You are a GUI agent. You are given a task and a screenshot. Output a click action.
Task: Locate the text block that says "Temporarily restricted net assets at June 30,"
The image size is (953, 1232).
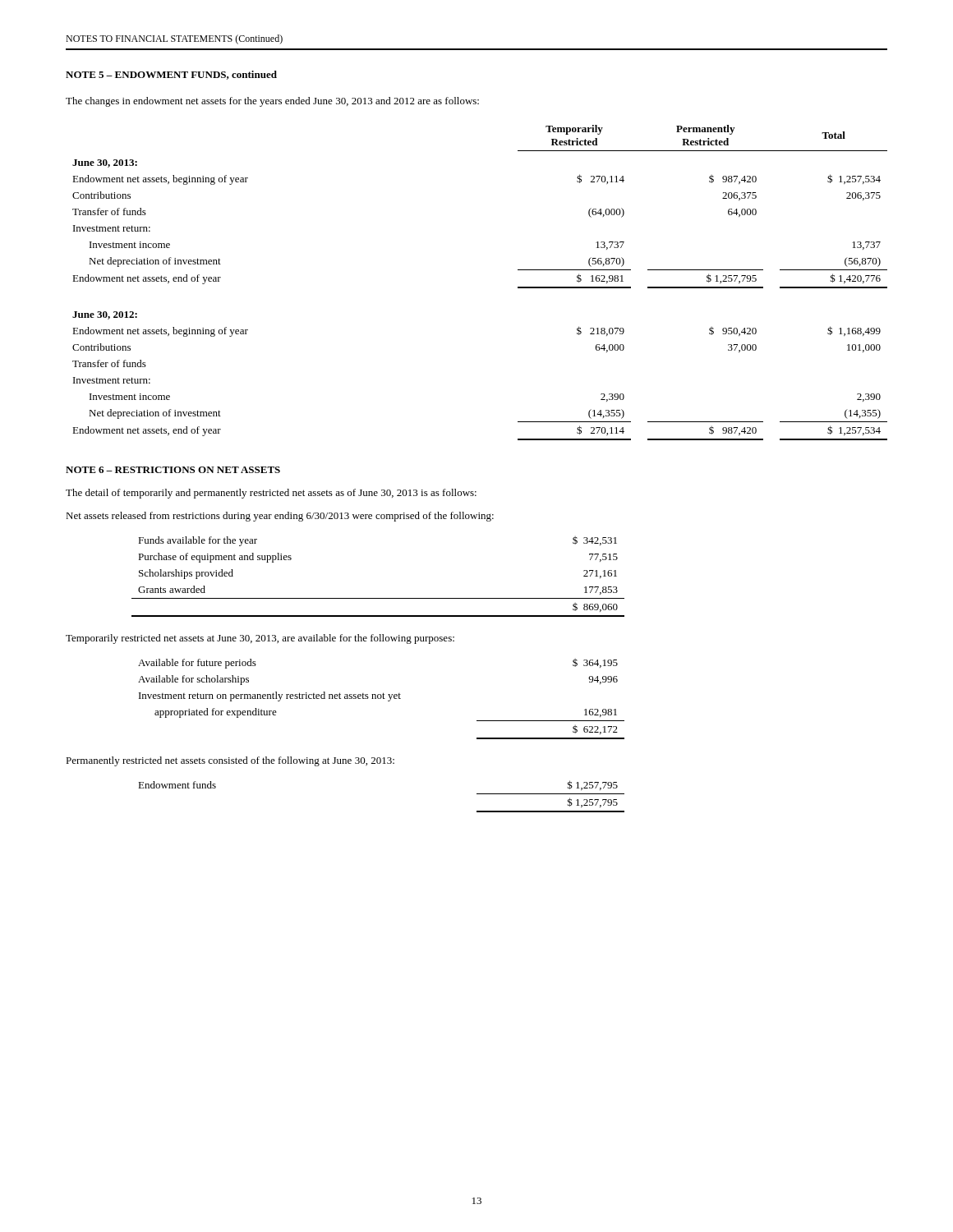[260, 638]
